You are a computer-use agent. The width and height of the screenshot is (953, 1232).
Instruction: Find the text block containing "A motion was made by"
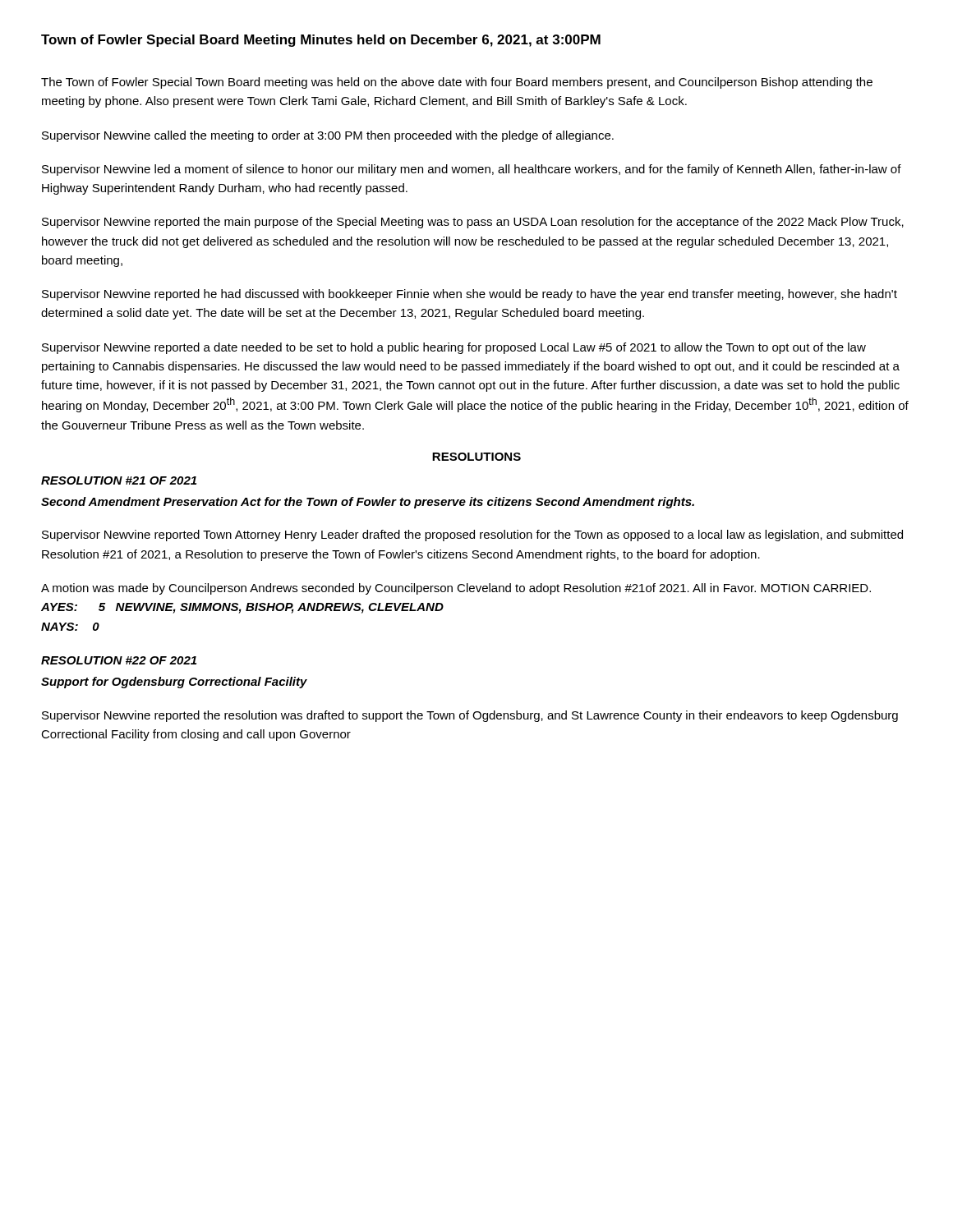click(x=456, y=589)
